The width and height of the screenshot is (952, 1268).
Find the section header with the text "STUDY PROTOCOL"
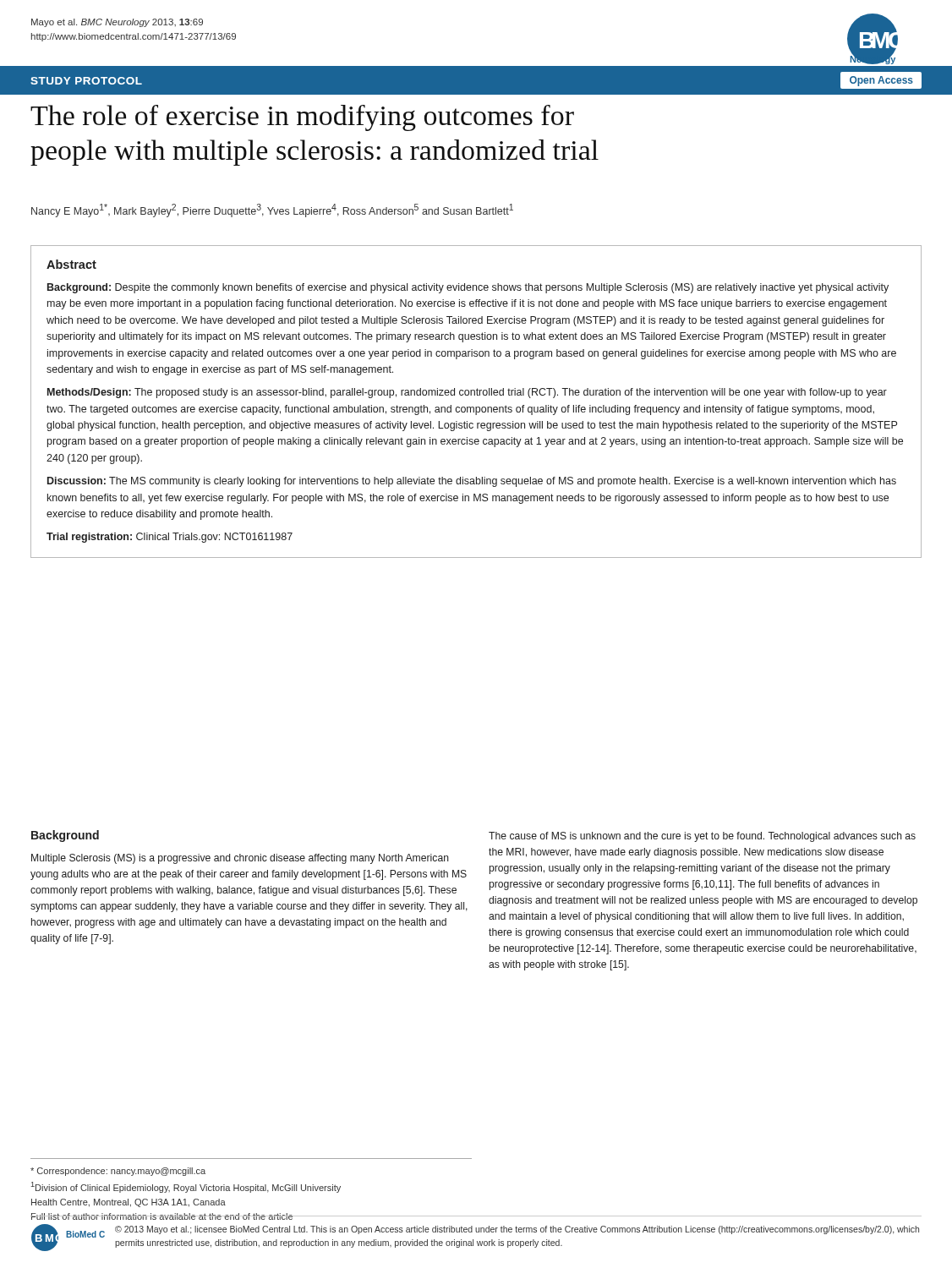[86, 80]
